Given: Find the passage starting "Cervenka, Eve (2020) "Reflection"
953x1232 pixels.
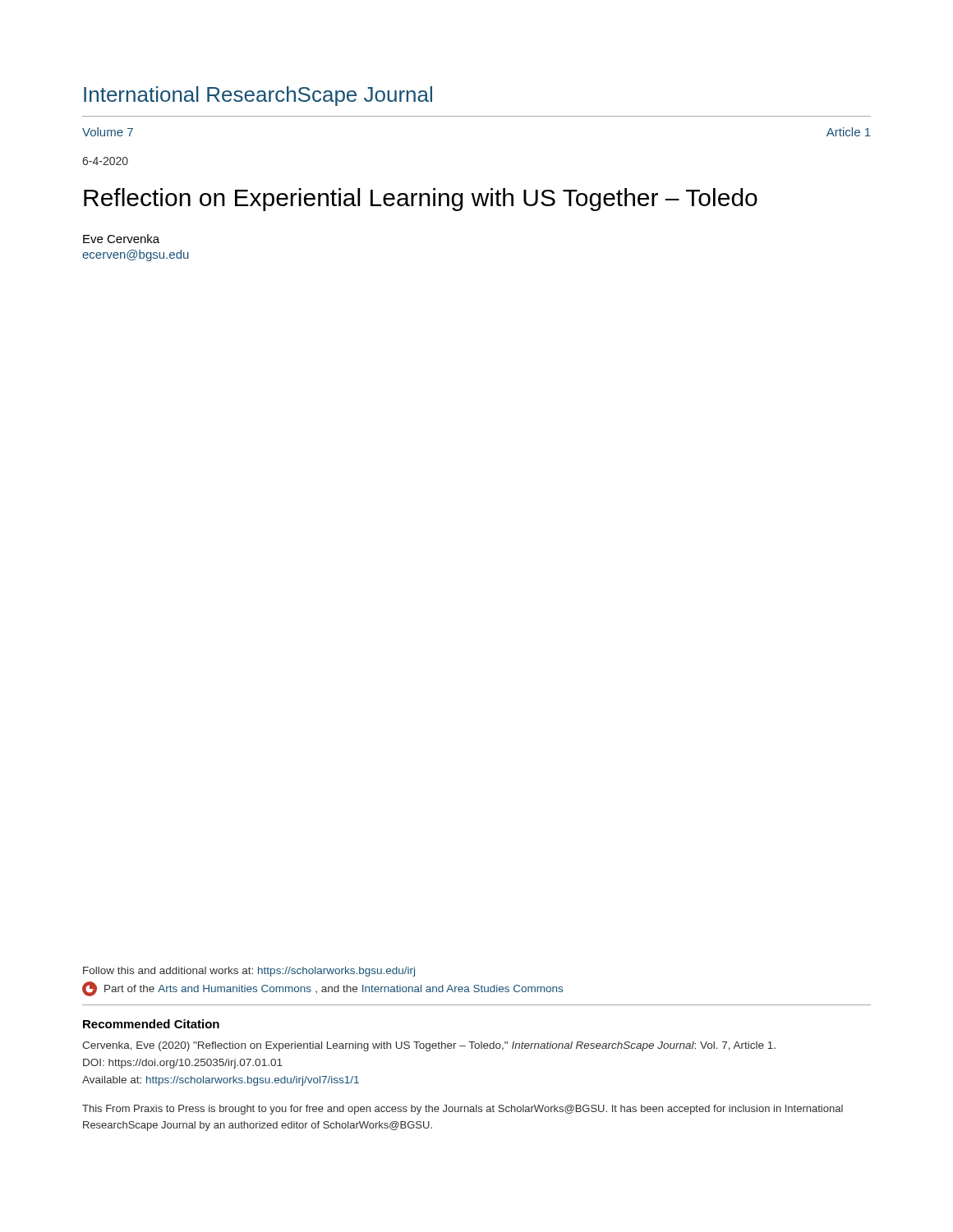Looking at the screenshot, I should [429, 1062].
